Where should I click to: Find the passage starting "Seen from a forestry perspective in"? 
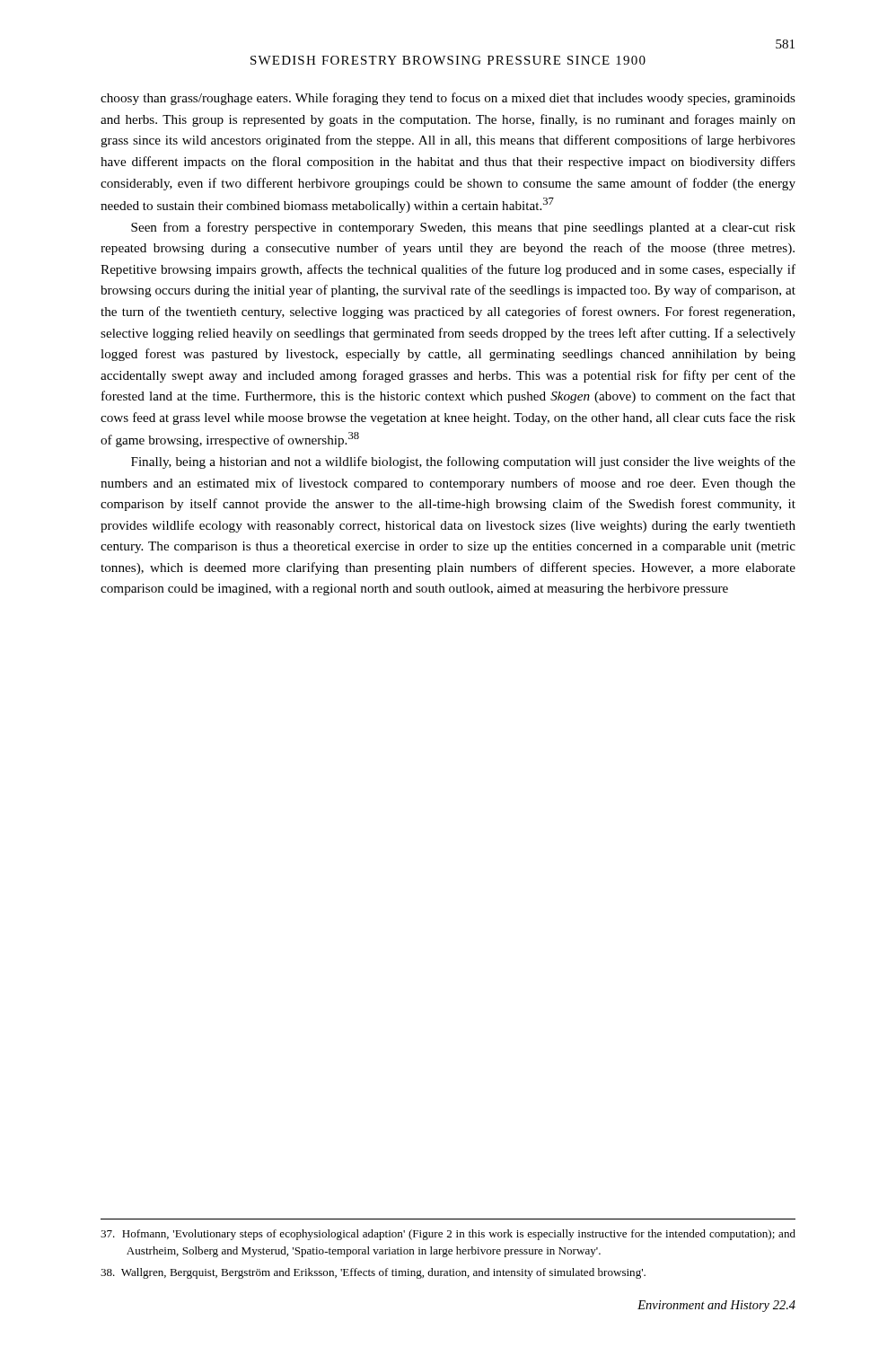[448, 333]
